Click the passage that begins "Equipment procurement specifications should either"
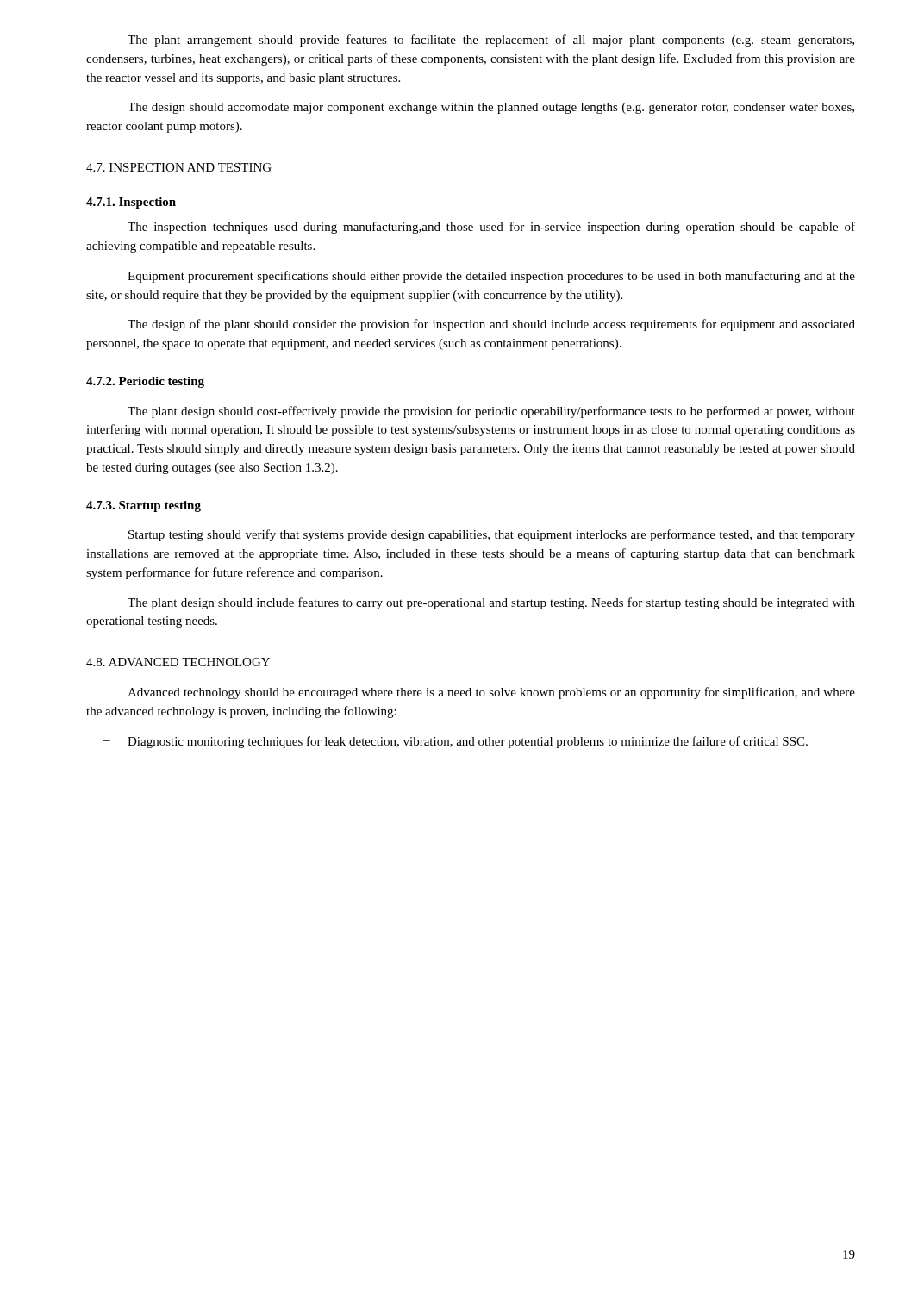This screenshot has width=924, height=1293. coord(471,286)
